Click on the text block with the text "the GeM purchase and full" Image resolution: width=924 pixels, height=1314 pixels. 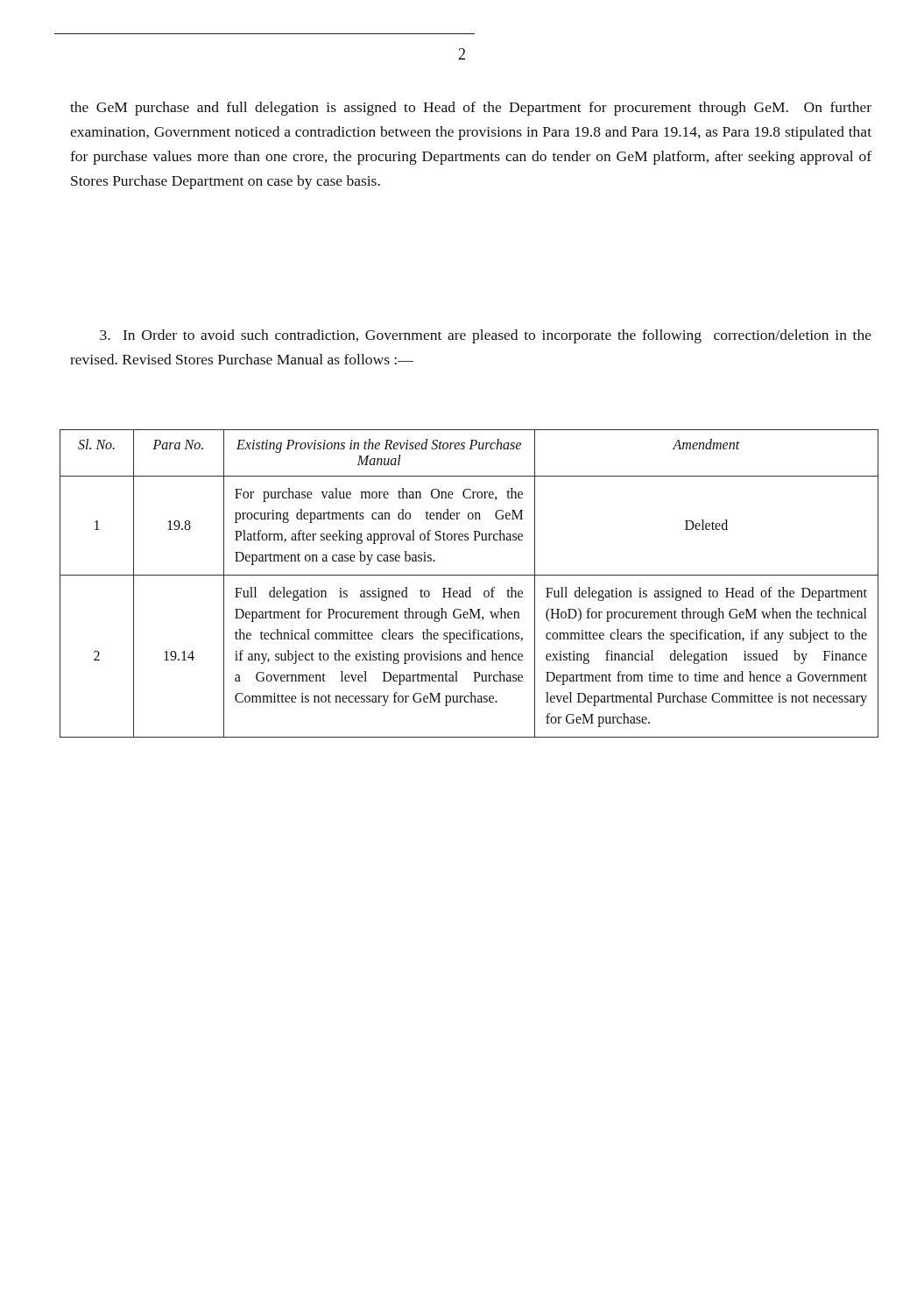click(471, 144)
